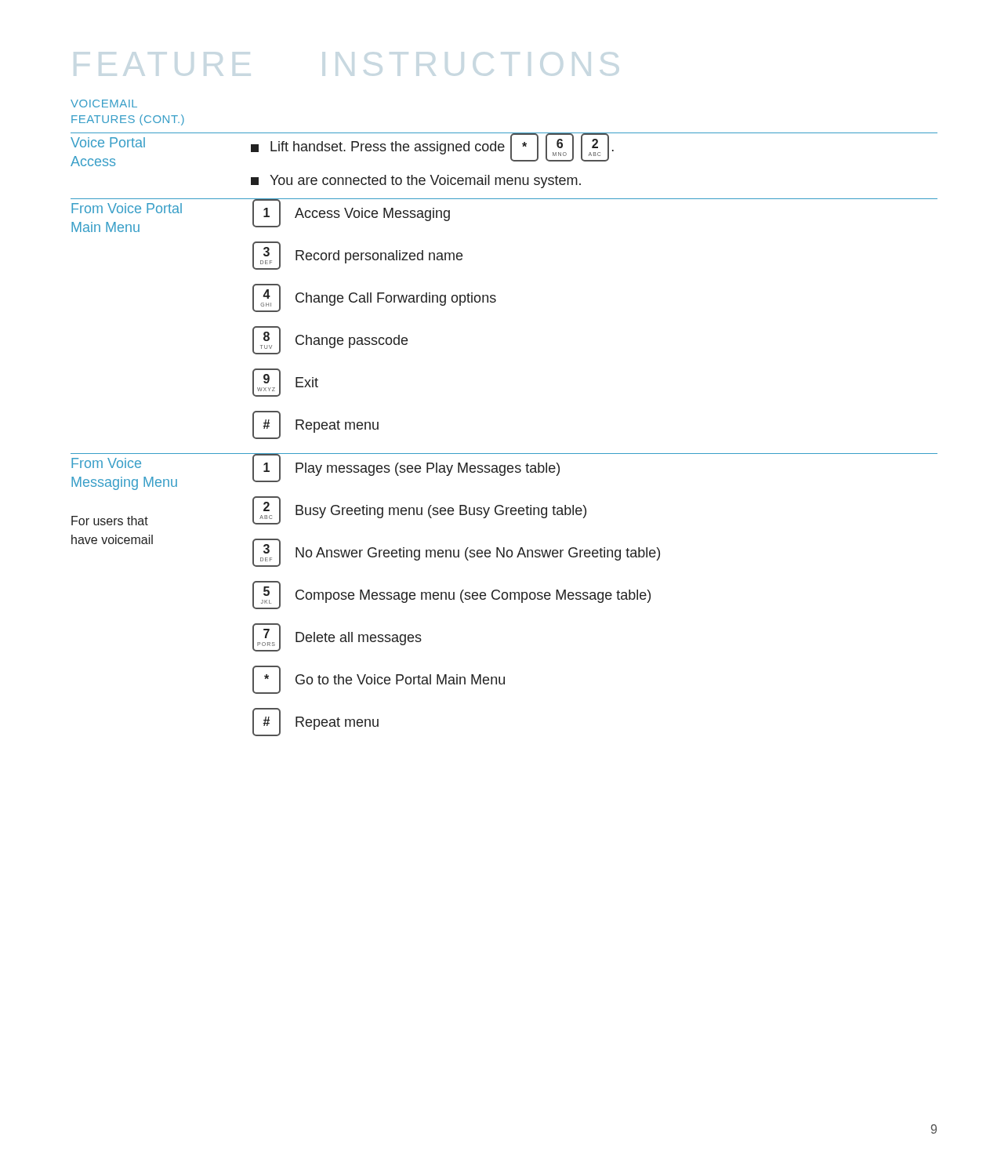
Task: Find the region starting "3DEF No Answer Greeting menu (see No"
Action: (457, 552)
